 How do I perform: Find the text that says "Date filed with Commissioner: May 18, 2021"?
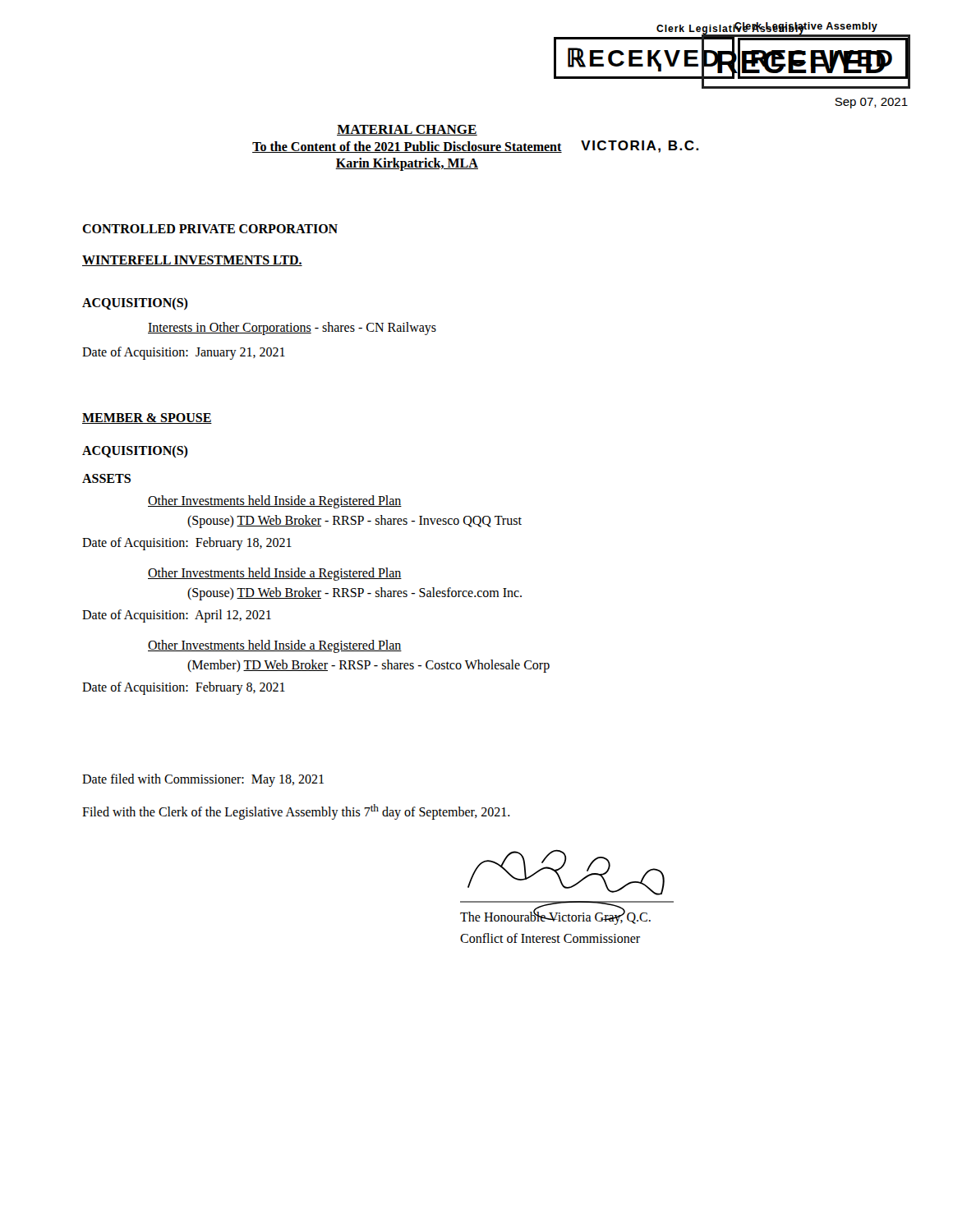(x=203, y=779)
